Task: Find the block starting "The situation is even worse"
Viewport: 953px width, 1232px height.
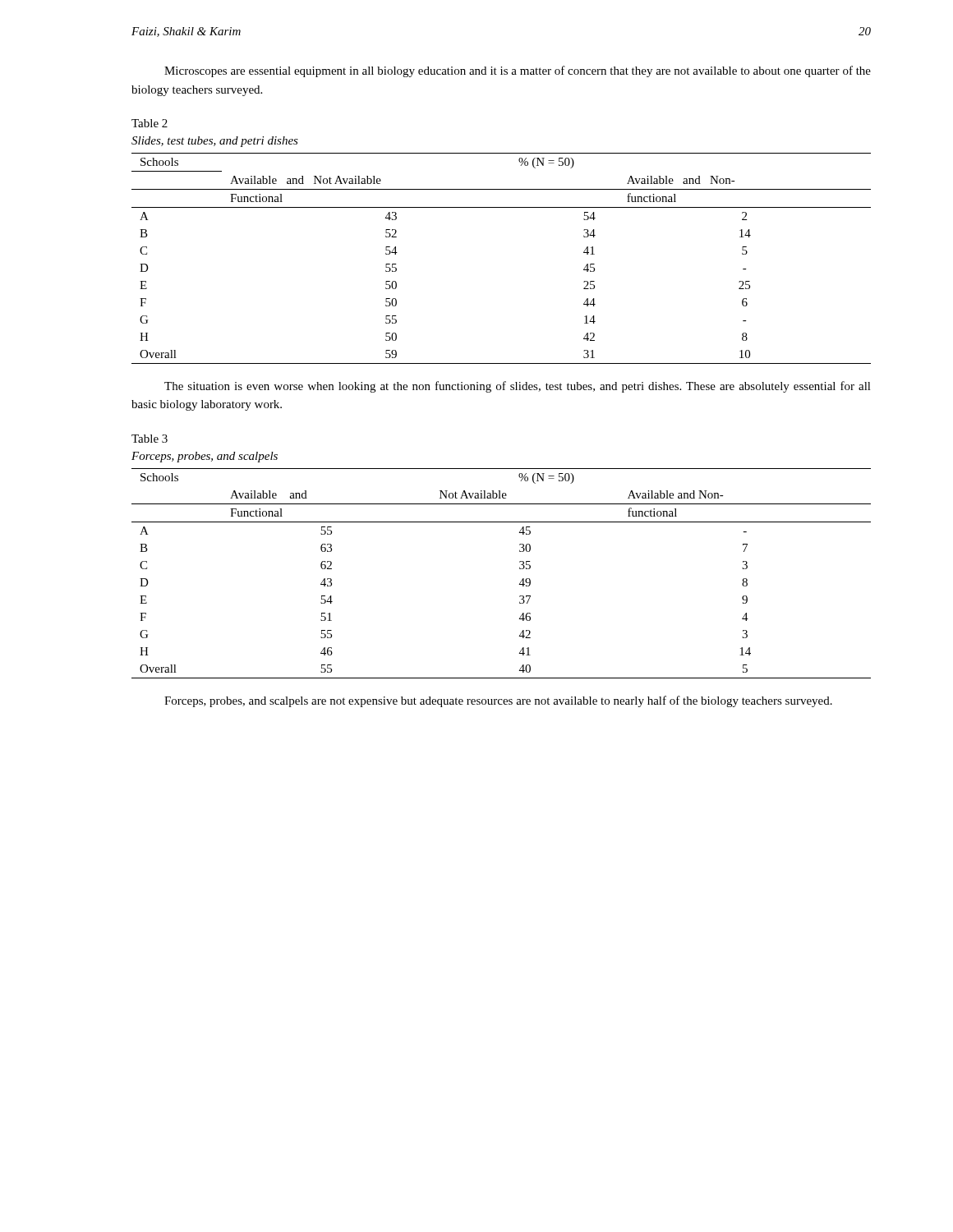Action: [501, 395]
